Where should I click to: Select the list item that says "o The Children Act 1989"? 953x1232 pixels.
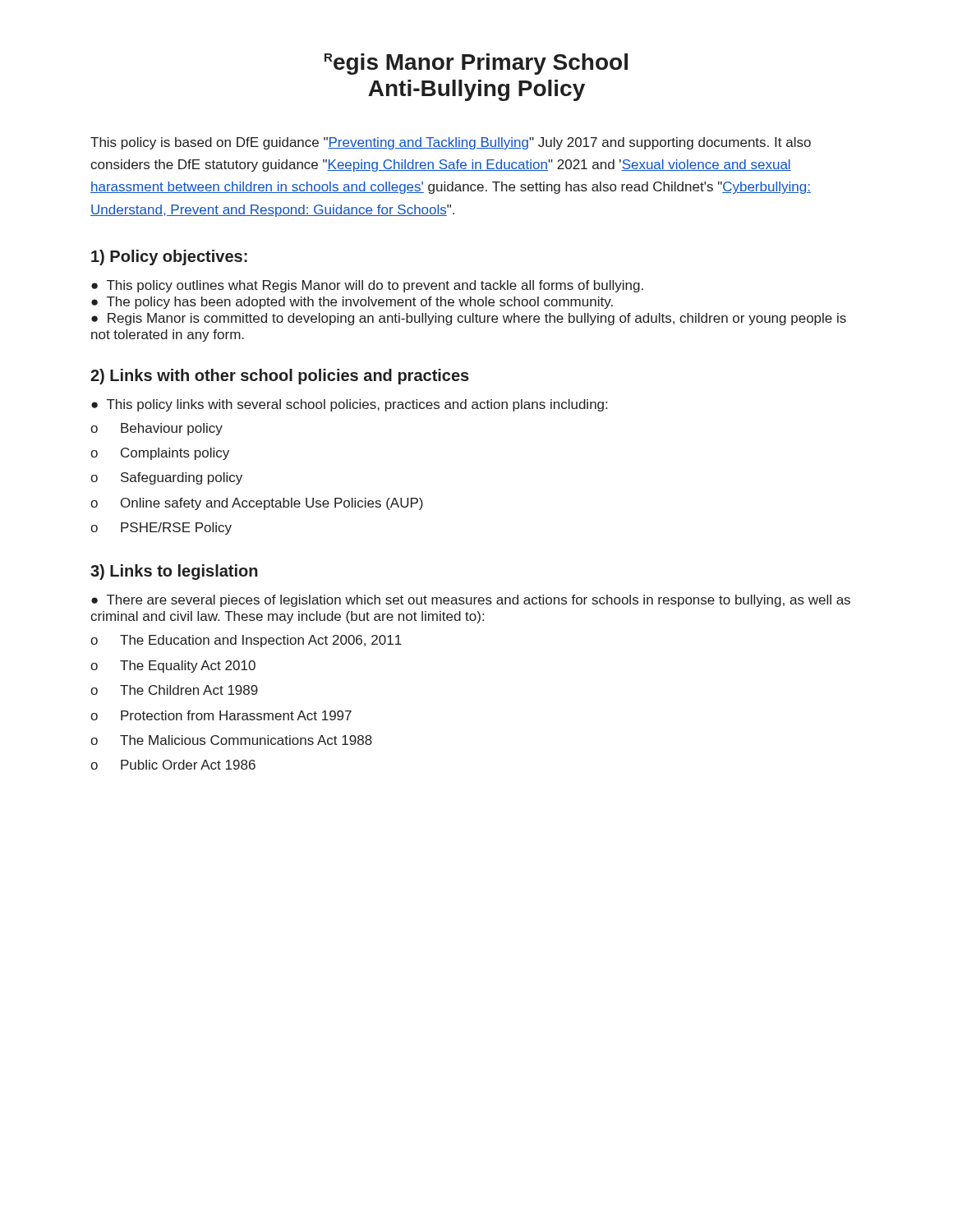coord(174,690)
